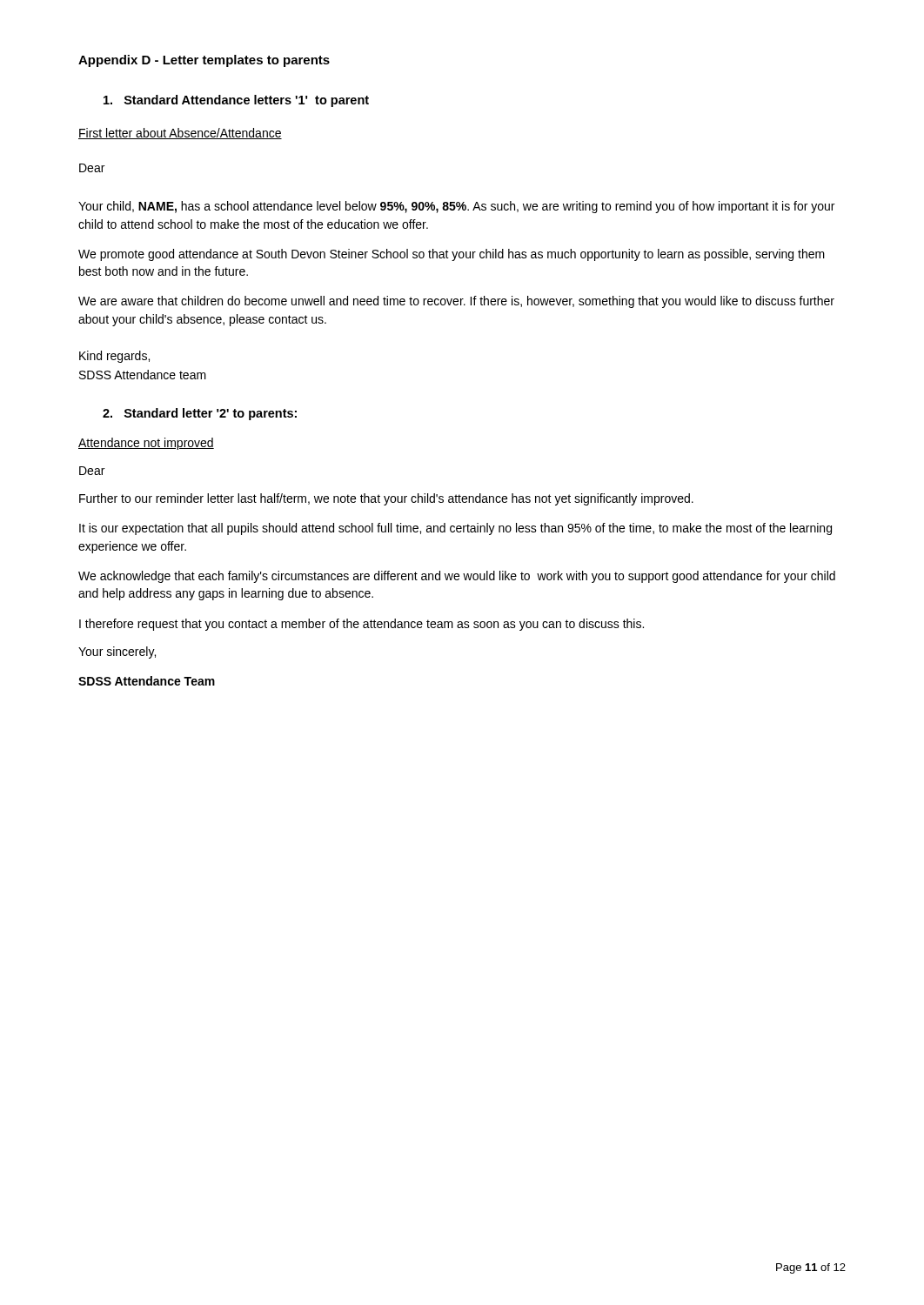Click on the text block starting "2. Standard letter"
Screen dimensions: 1305x924
click(x=200, y=413)
